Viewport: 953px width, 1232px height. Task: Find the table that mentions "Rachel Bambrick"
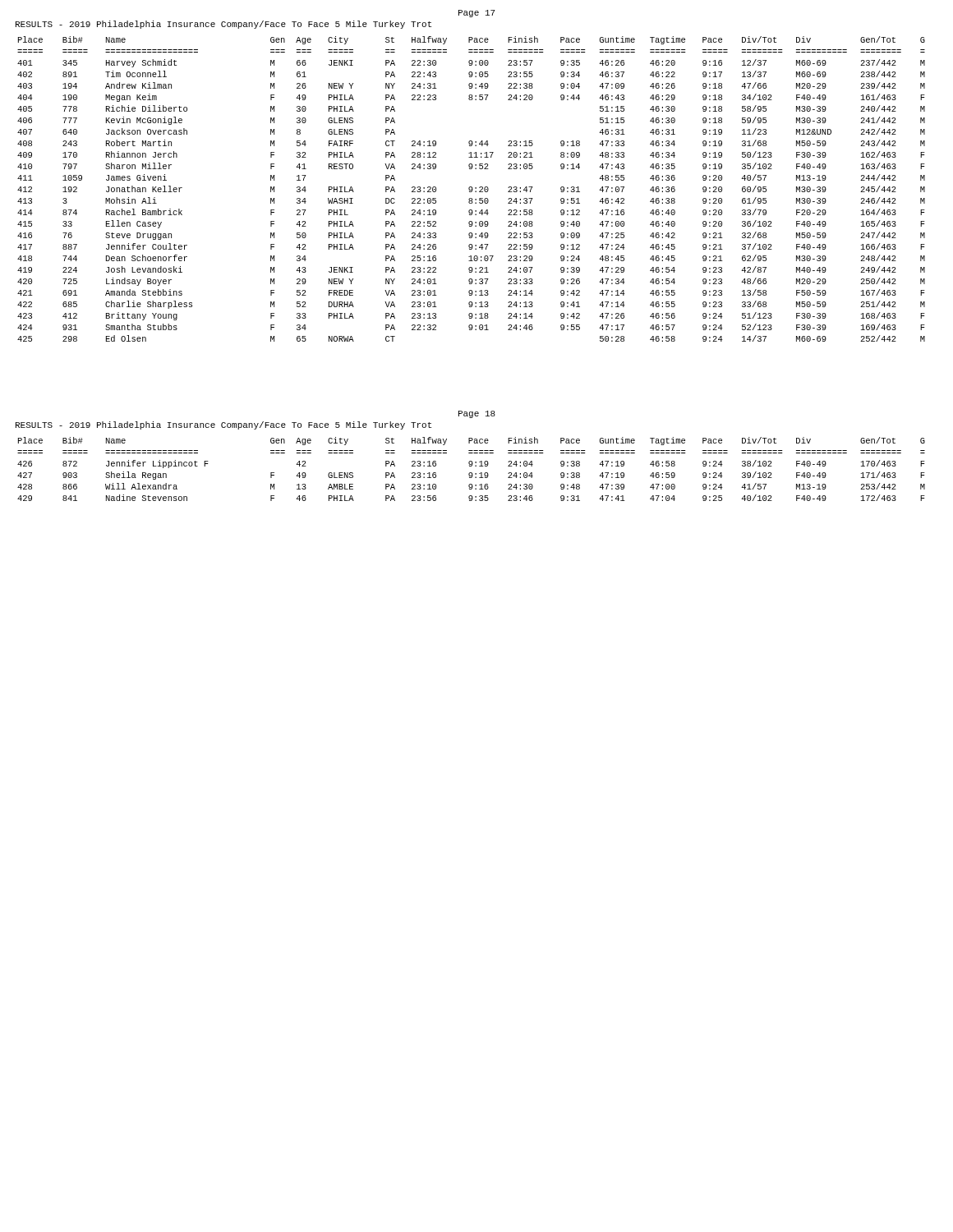click(476, 190)
